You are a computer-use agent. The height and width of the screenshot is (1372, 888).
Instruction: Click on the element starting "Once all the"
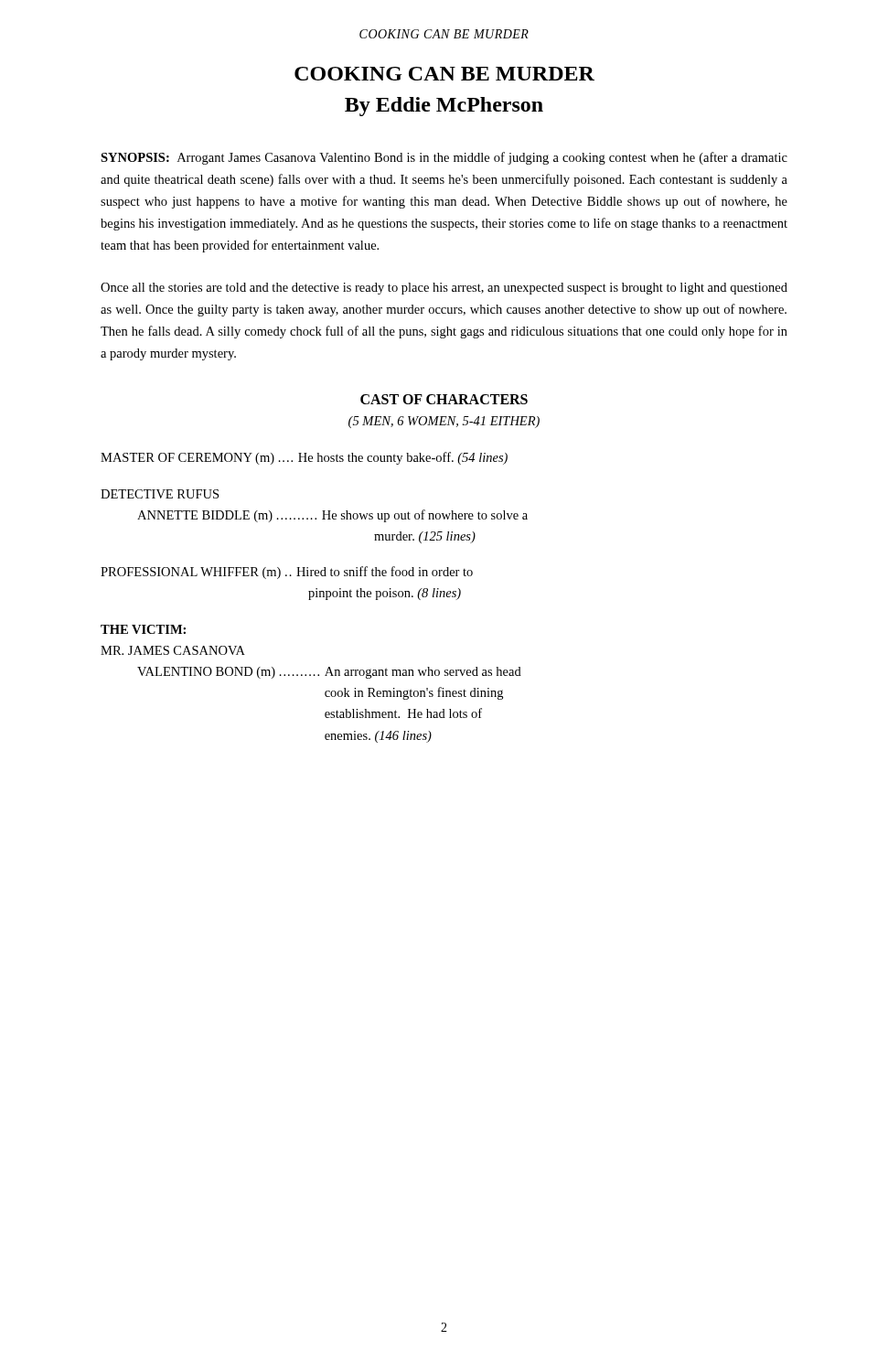444,321
